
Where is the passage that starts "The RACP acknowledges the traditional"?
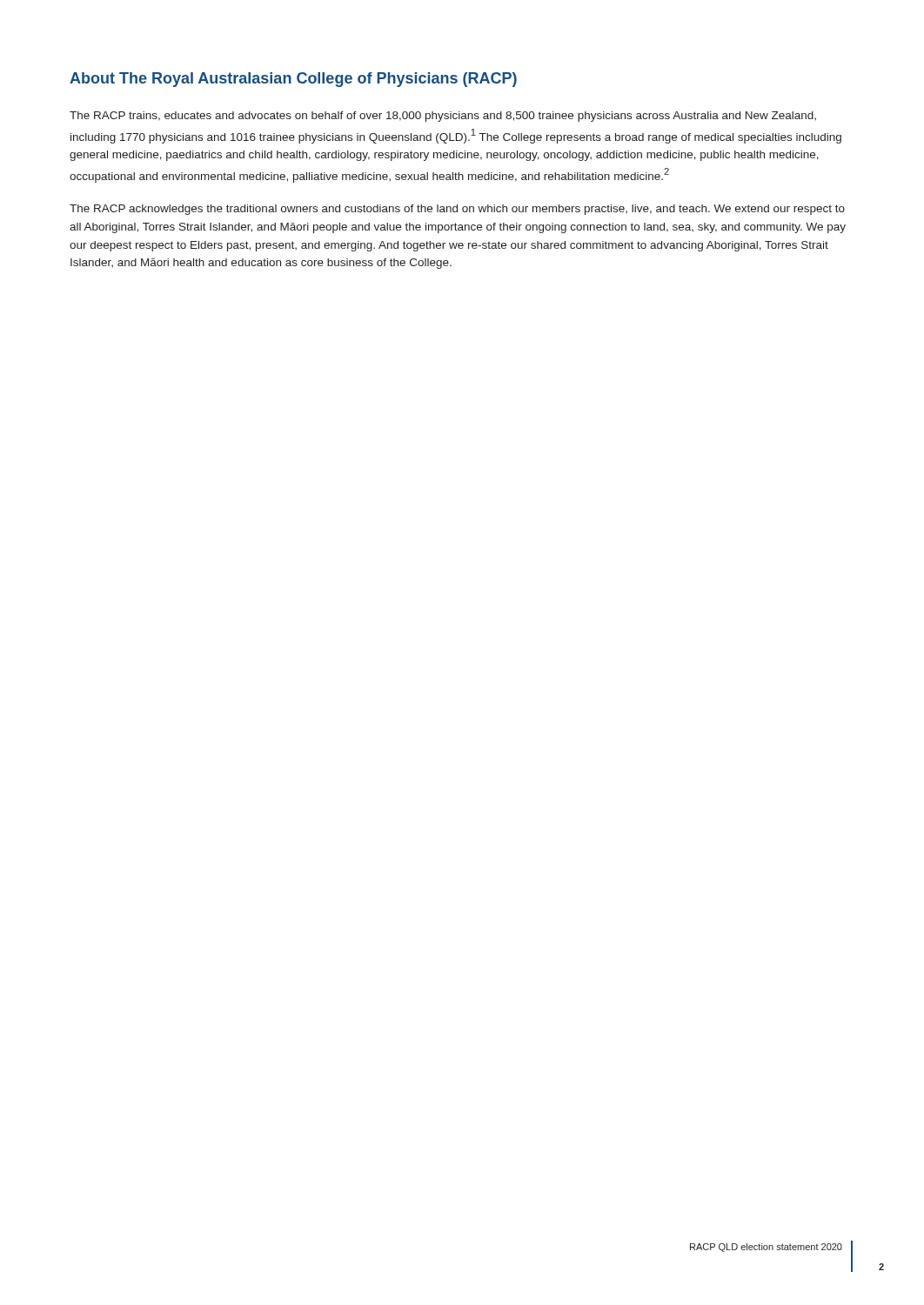coord(462,236)
